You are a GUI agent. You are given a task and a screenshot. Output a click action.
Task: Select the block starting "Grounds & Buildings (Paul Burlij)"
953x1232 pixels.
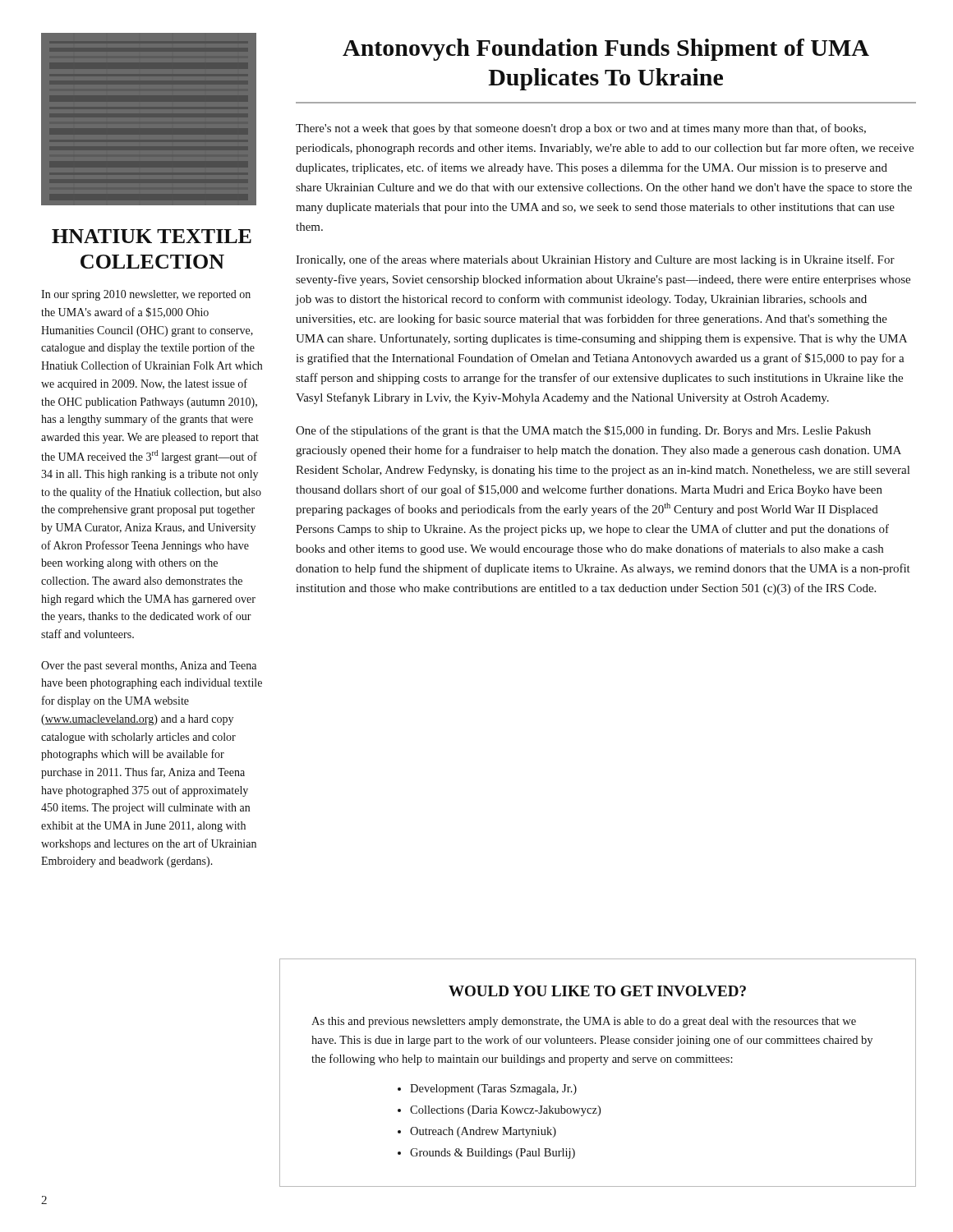tap(493, 1152)
